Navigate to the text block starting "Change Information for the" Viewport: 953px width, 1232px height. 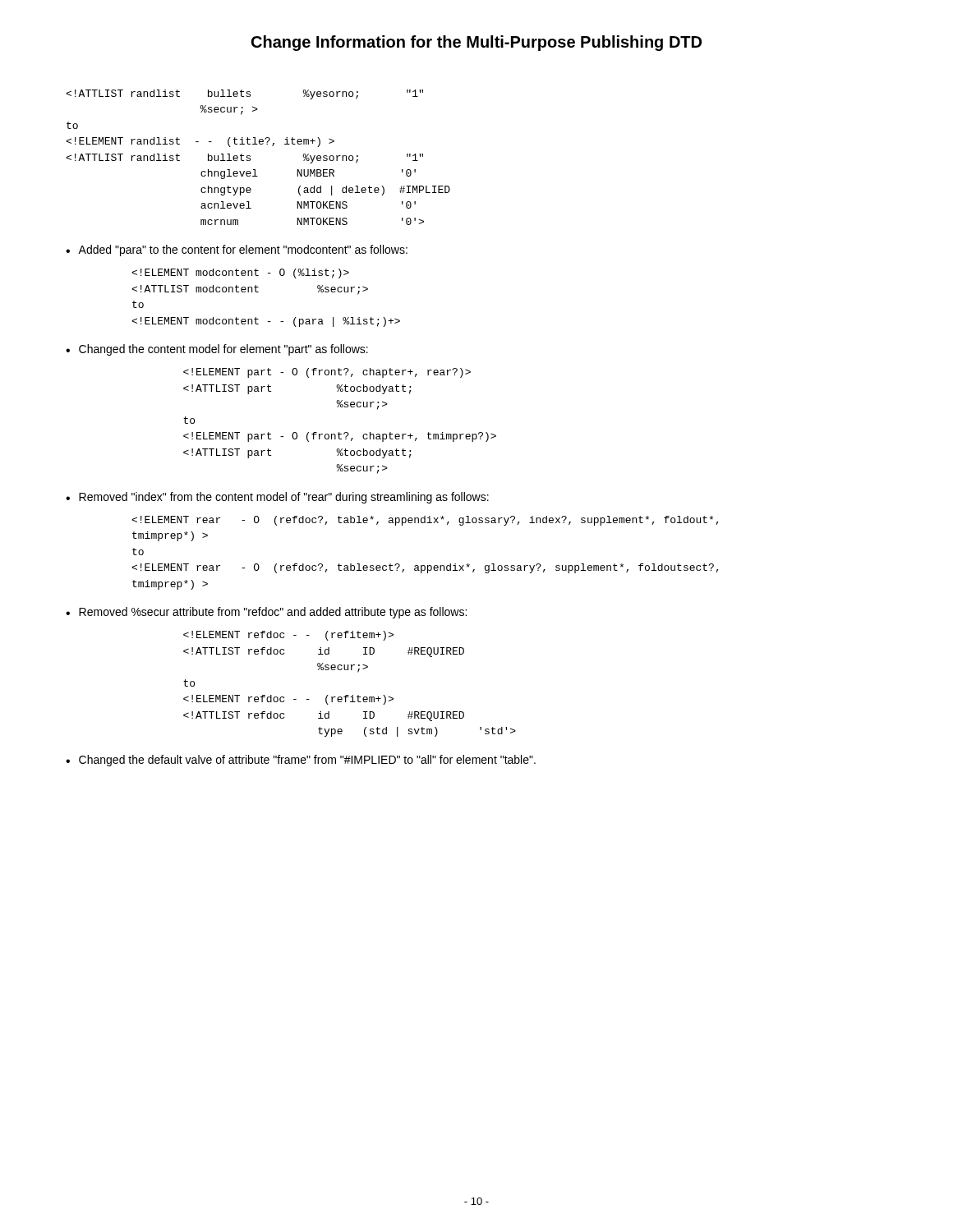(x=476, y=42)
